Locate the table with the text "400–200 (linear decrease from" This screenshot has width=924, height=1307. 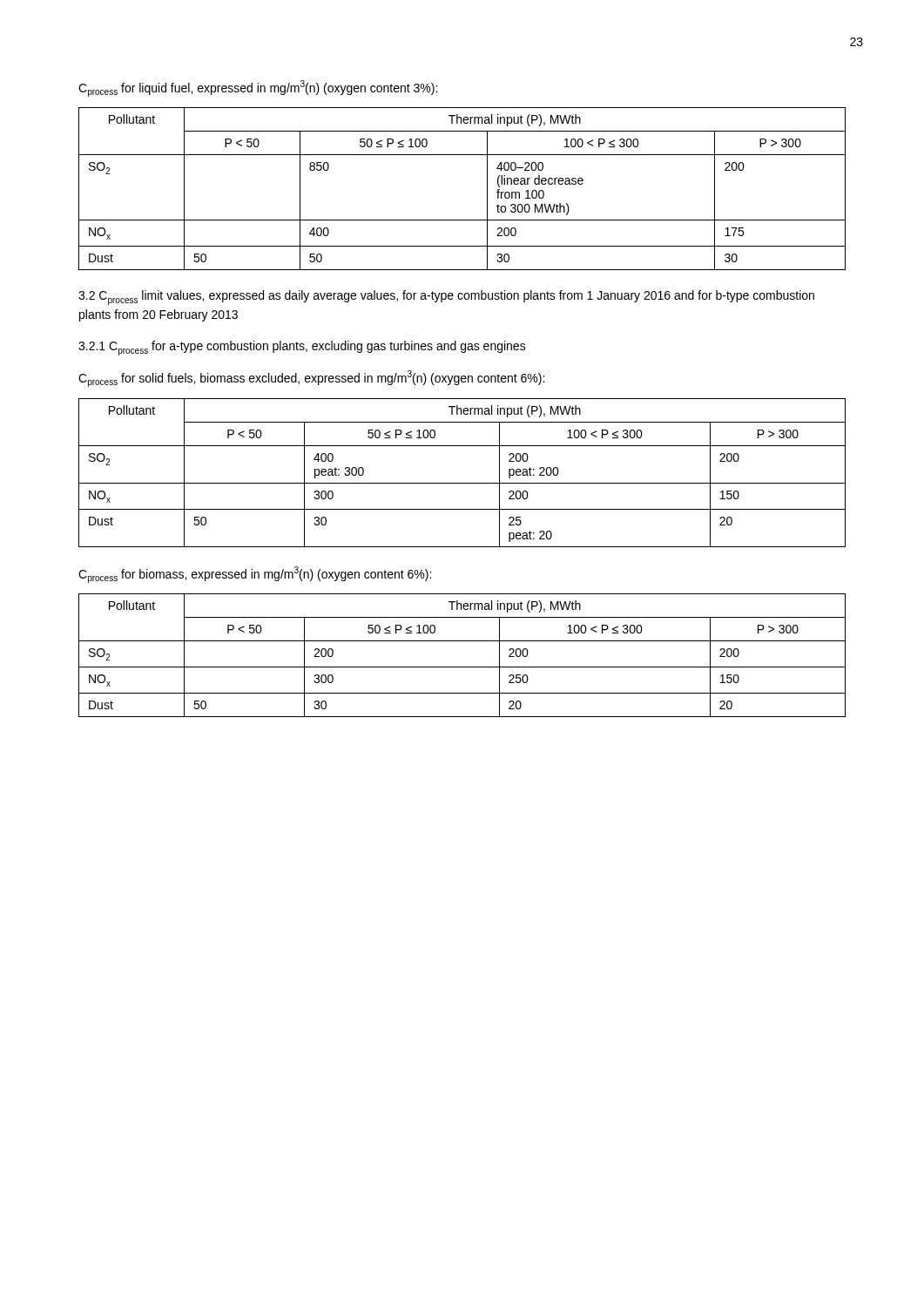tap(462, 189)
